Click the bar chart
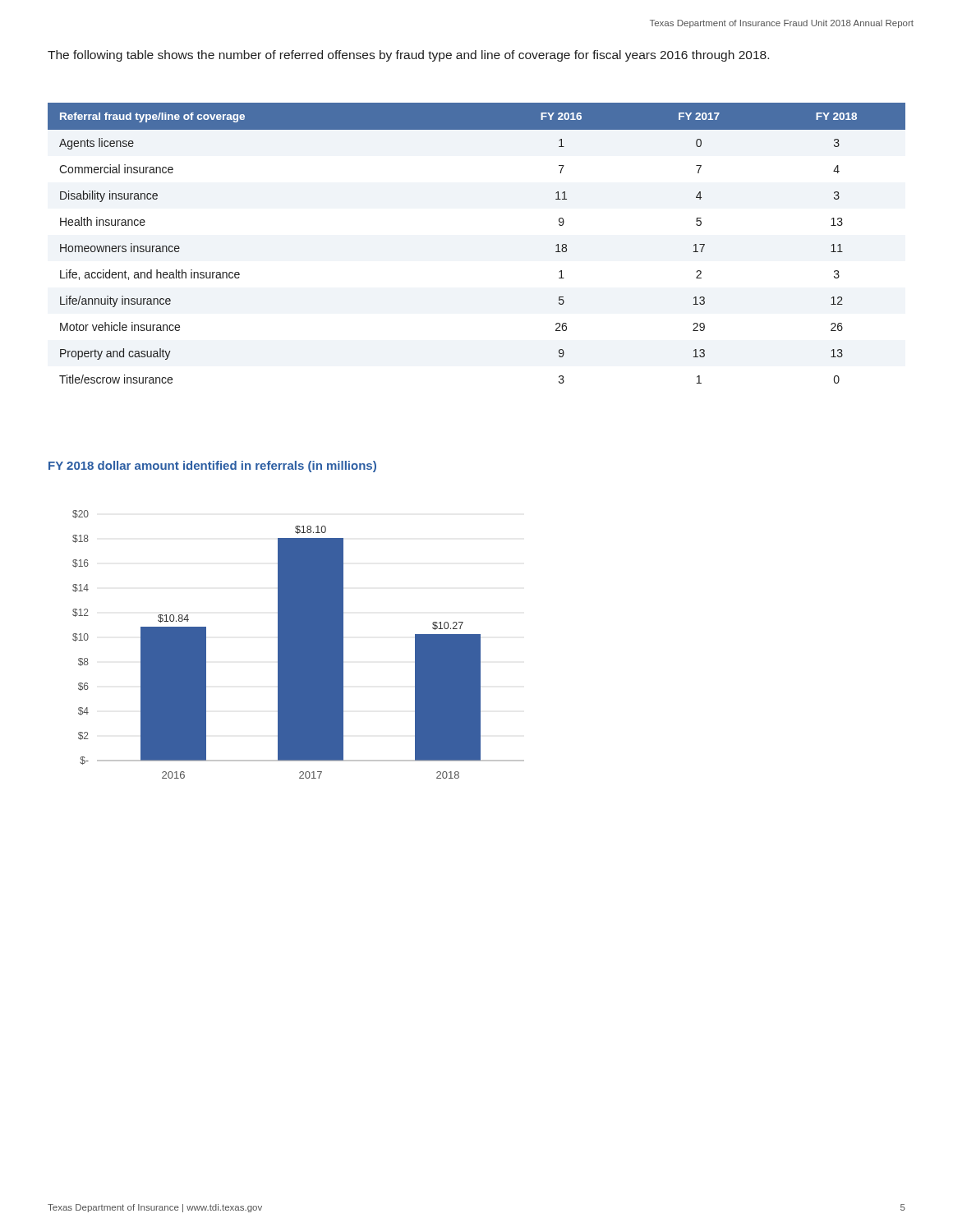The width and height of the screenshot is (953, 1232). click(294, 646)
